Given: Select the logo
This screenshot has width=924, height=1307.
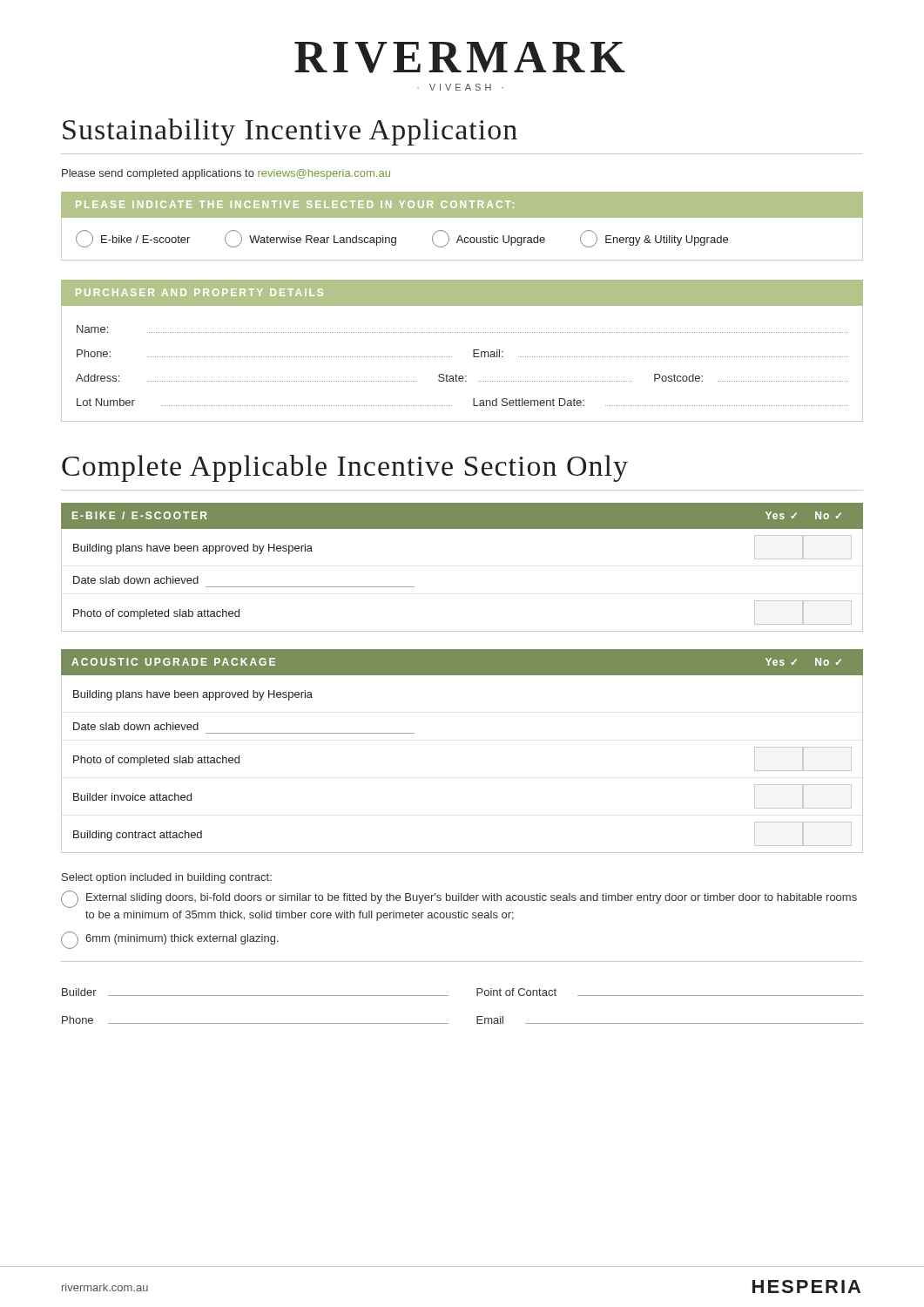Looking at the screenshot, I should [x=462, y=64].
